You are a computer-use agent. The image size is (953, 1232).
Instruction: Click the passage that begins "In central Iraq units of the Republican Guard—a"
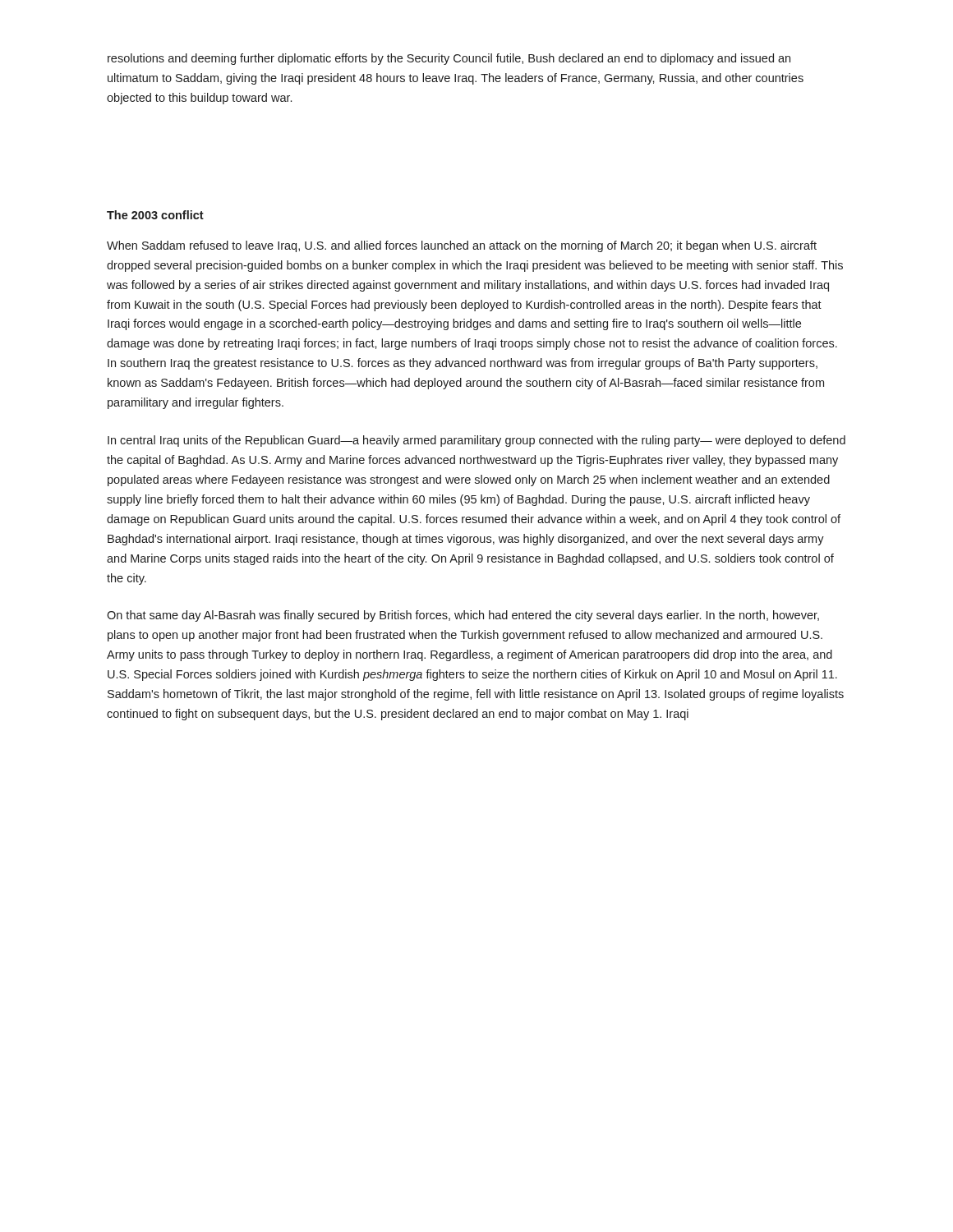coord(476,509)
